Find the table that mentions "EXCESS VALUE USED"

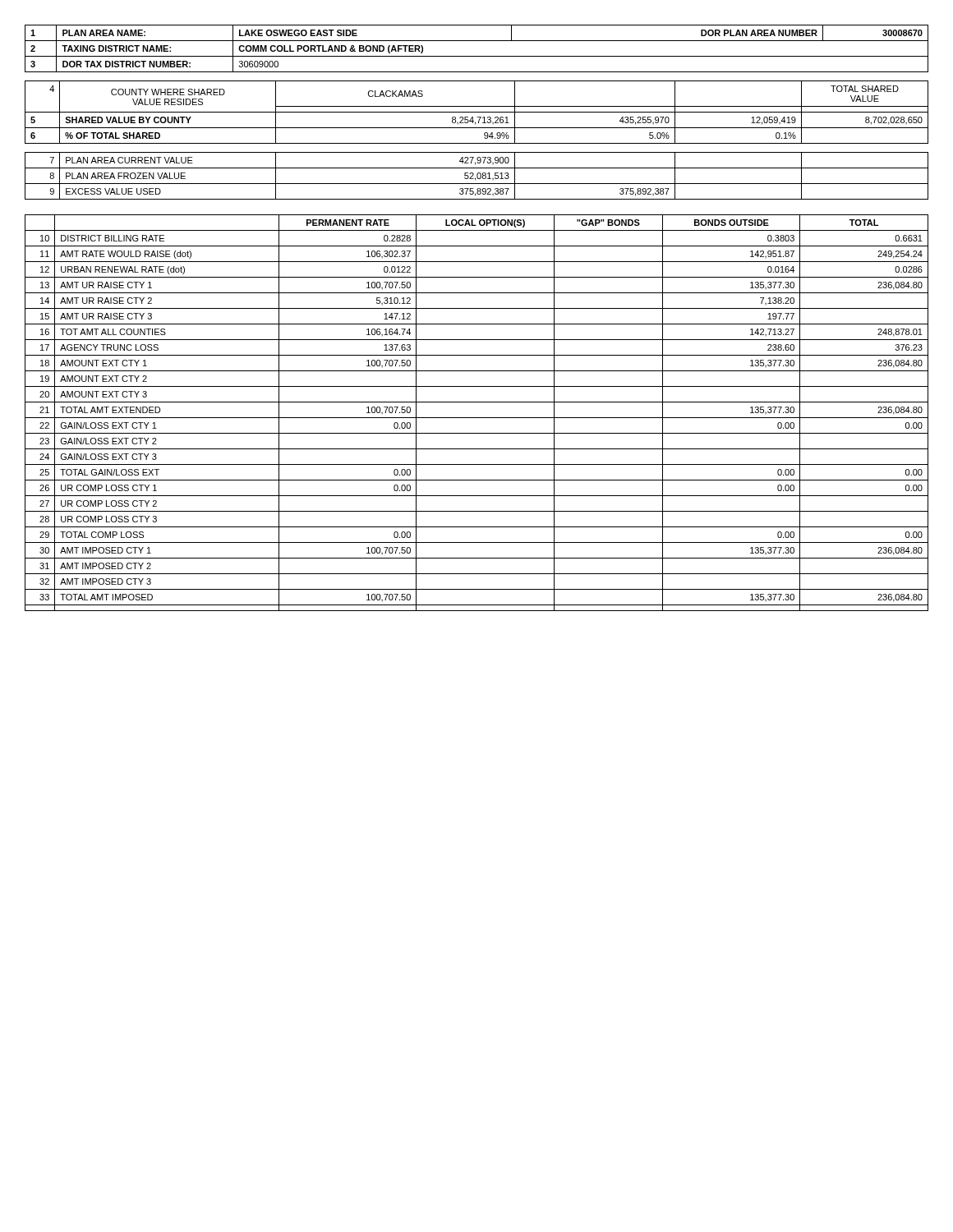pos(476,176)
